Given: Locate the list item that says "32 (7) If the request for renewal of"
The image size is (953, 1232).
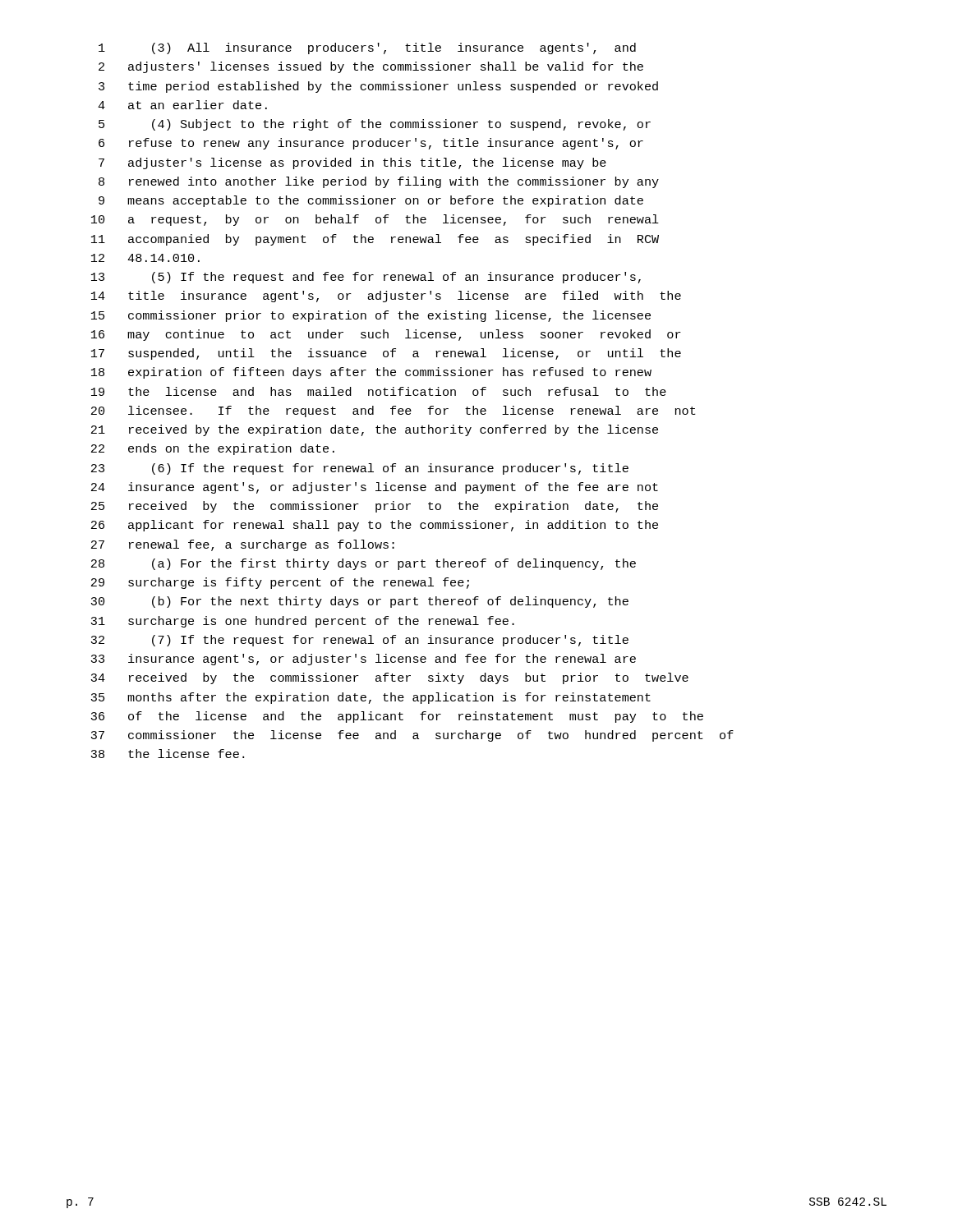Looking at the screenshot, I should tap(476, 698).
